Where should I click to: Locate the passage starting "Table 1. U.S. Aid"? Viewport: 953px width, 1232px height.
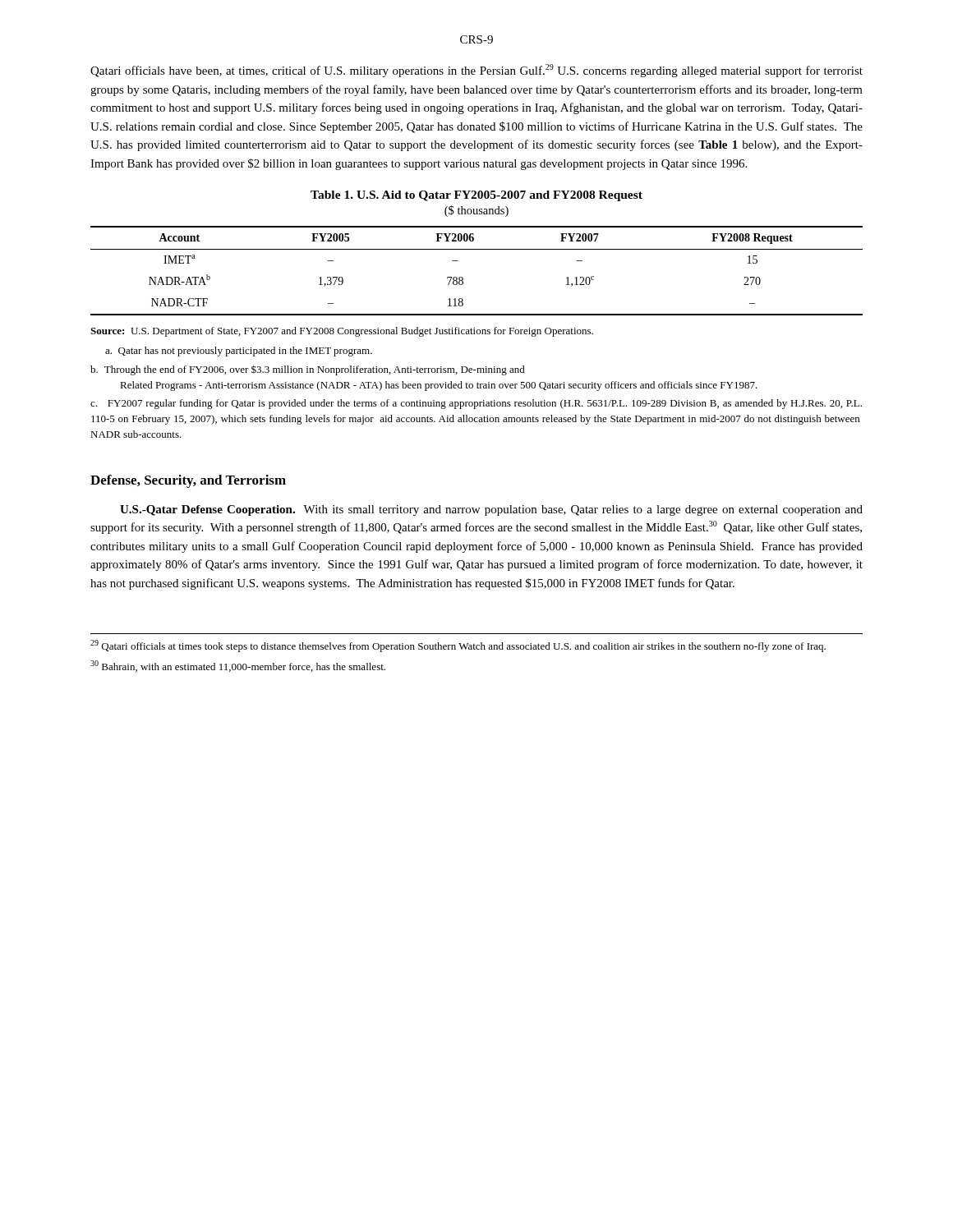(476, 194)
